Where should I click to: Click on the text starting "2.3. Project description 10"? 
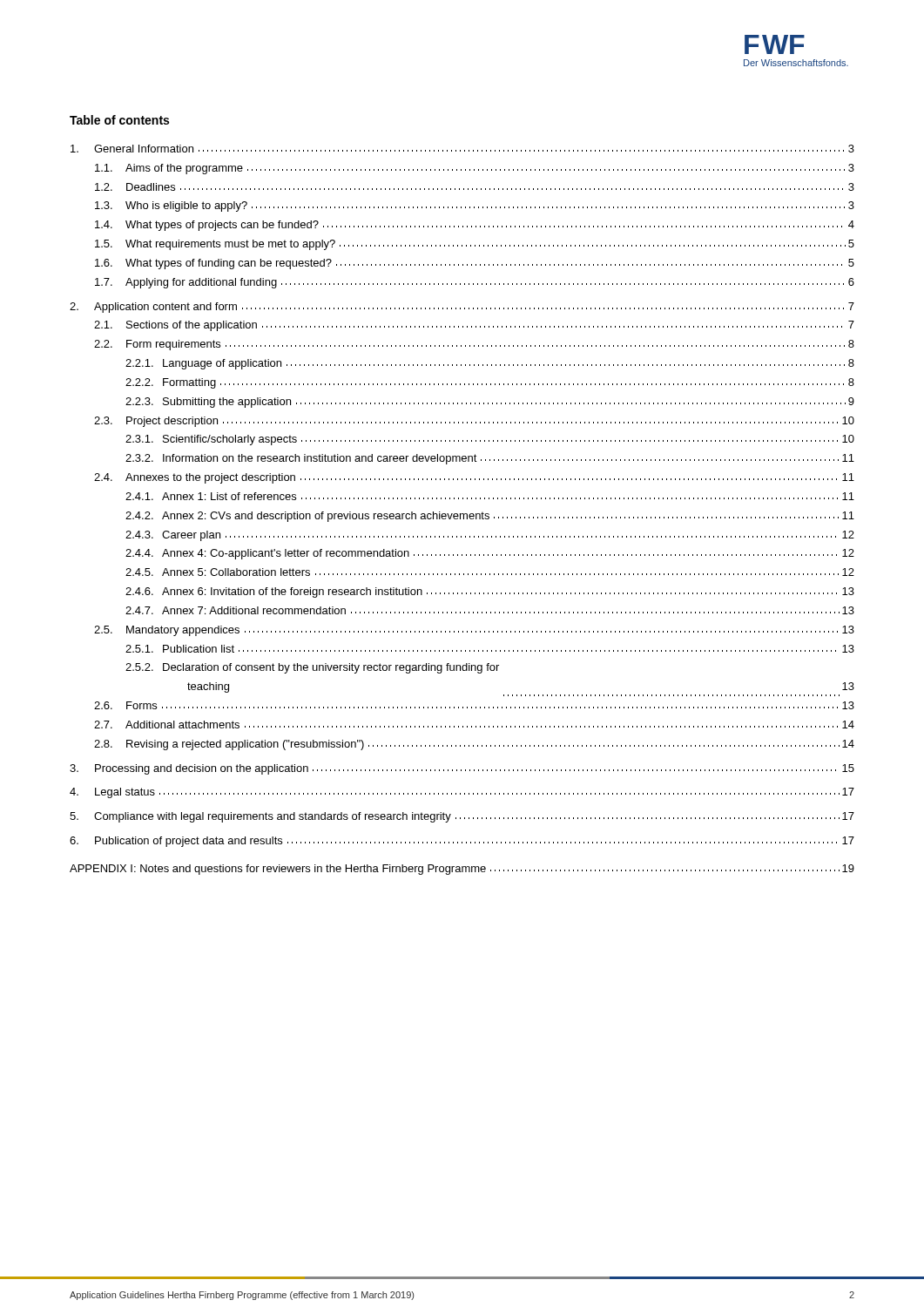click(474, 420)
